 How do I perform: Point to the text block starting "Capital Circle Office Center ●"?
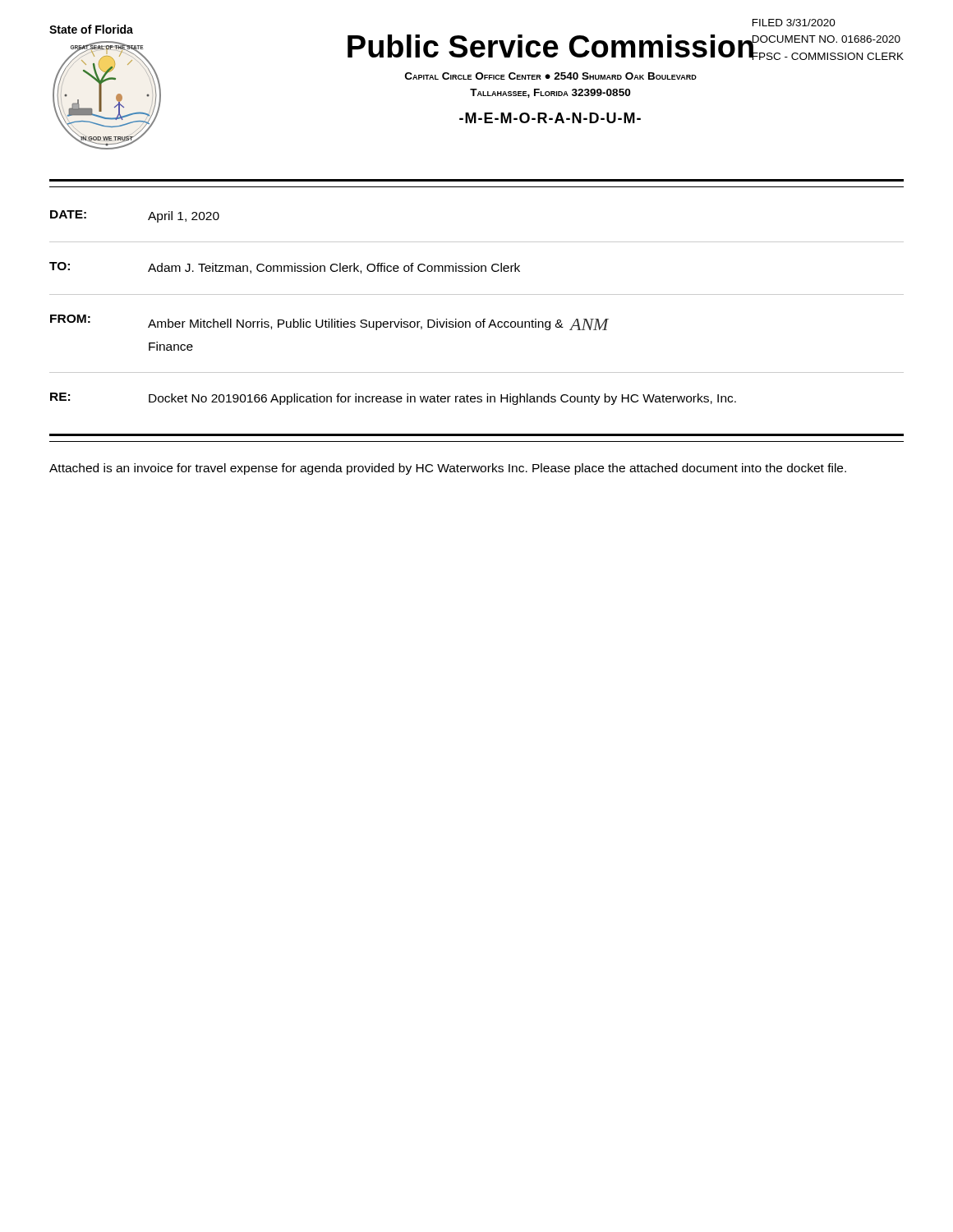(x=550, y=84)
